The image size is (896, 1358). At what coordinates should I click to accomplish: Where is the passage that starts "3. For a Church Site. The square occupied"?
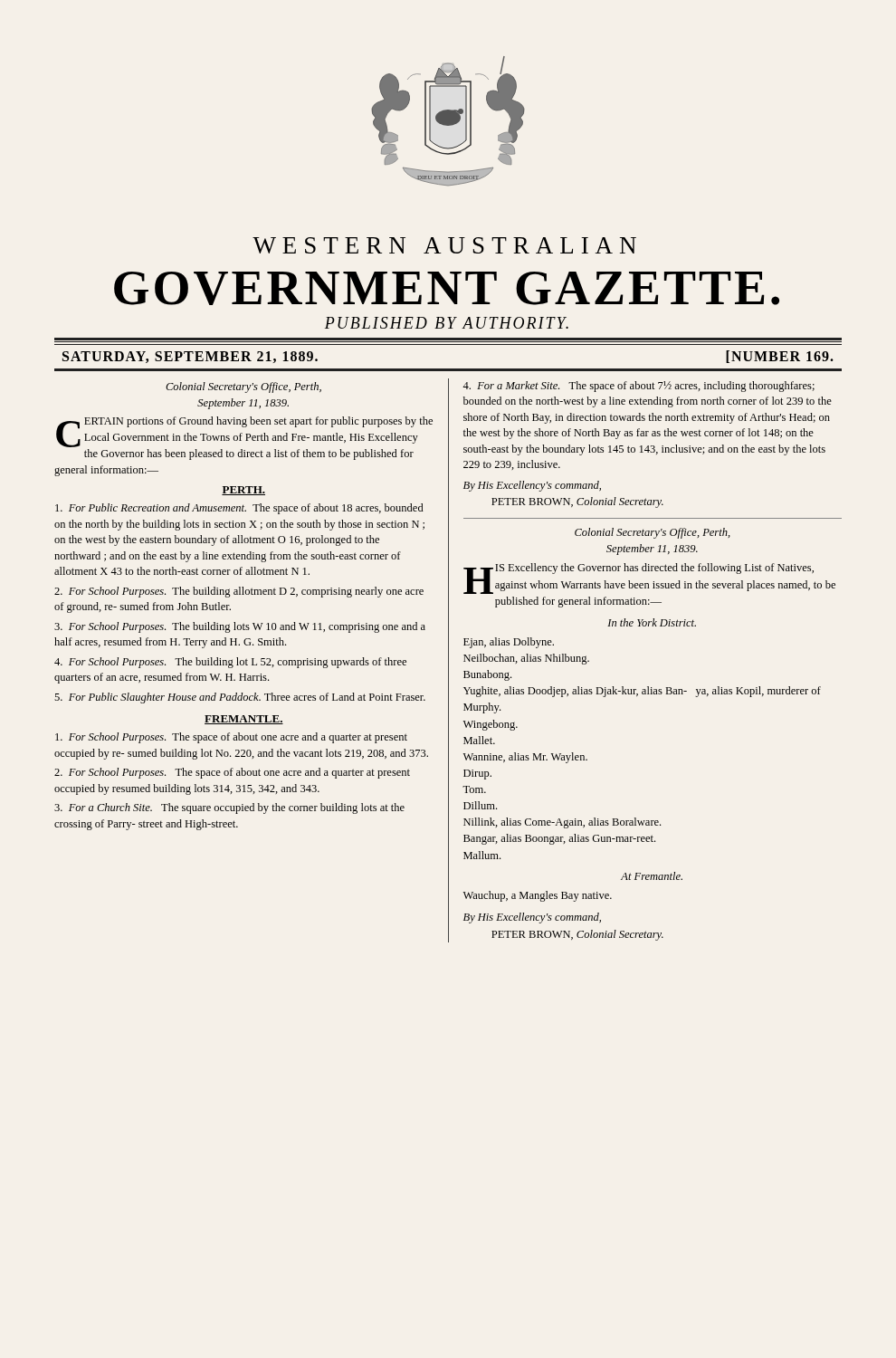(229, 816)
